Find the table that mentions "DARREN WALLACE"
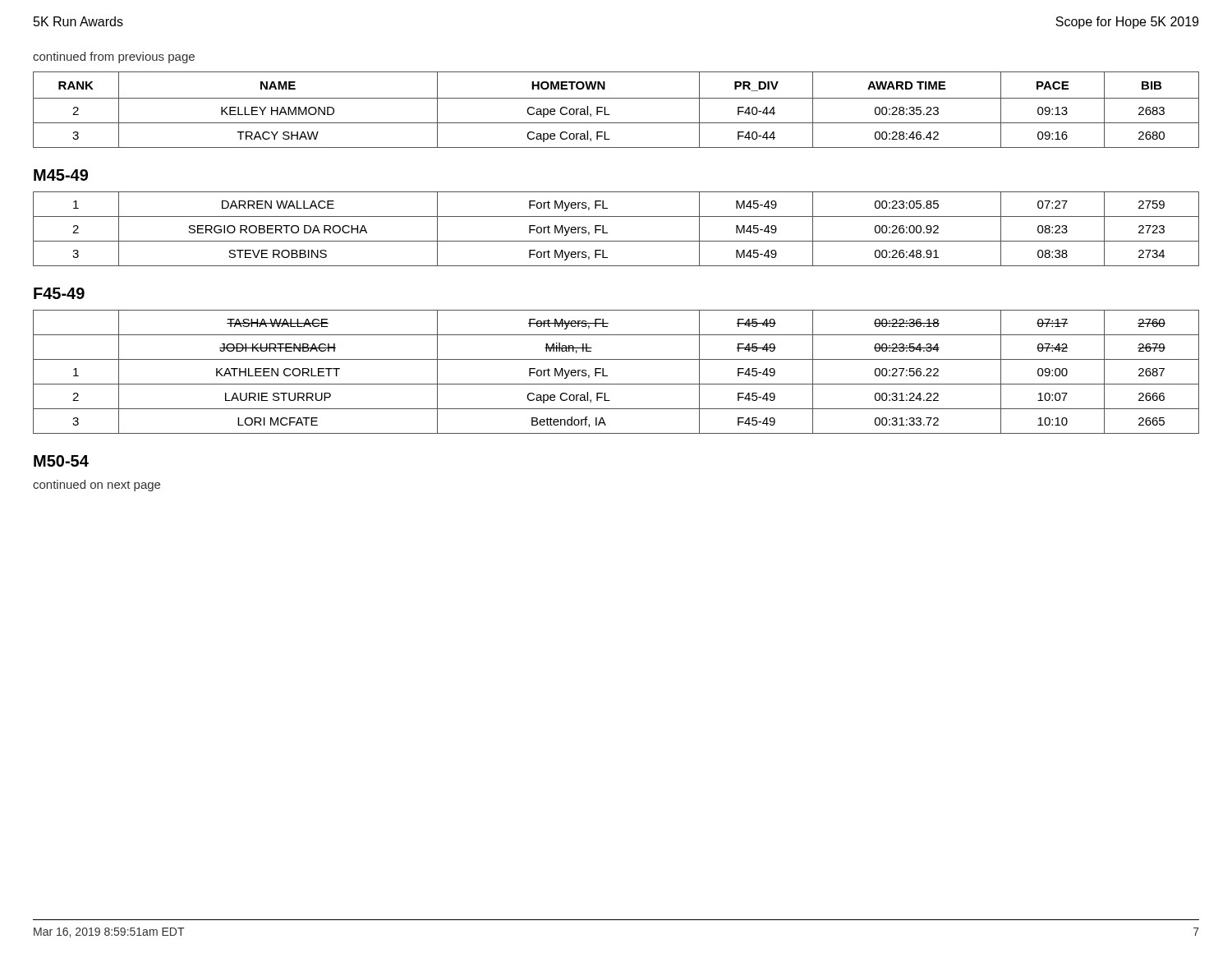Viewport: 1232px width, 953px height. (616, 229)
